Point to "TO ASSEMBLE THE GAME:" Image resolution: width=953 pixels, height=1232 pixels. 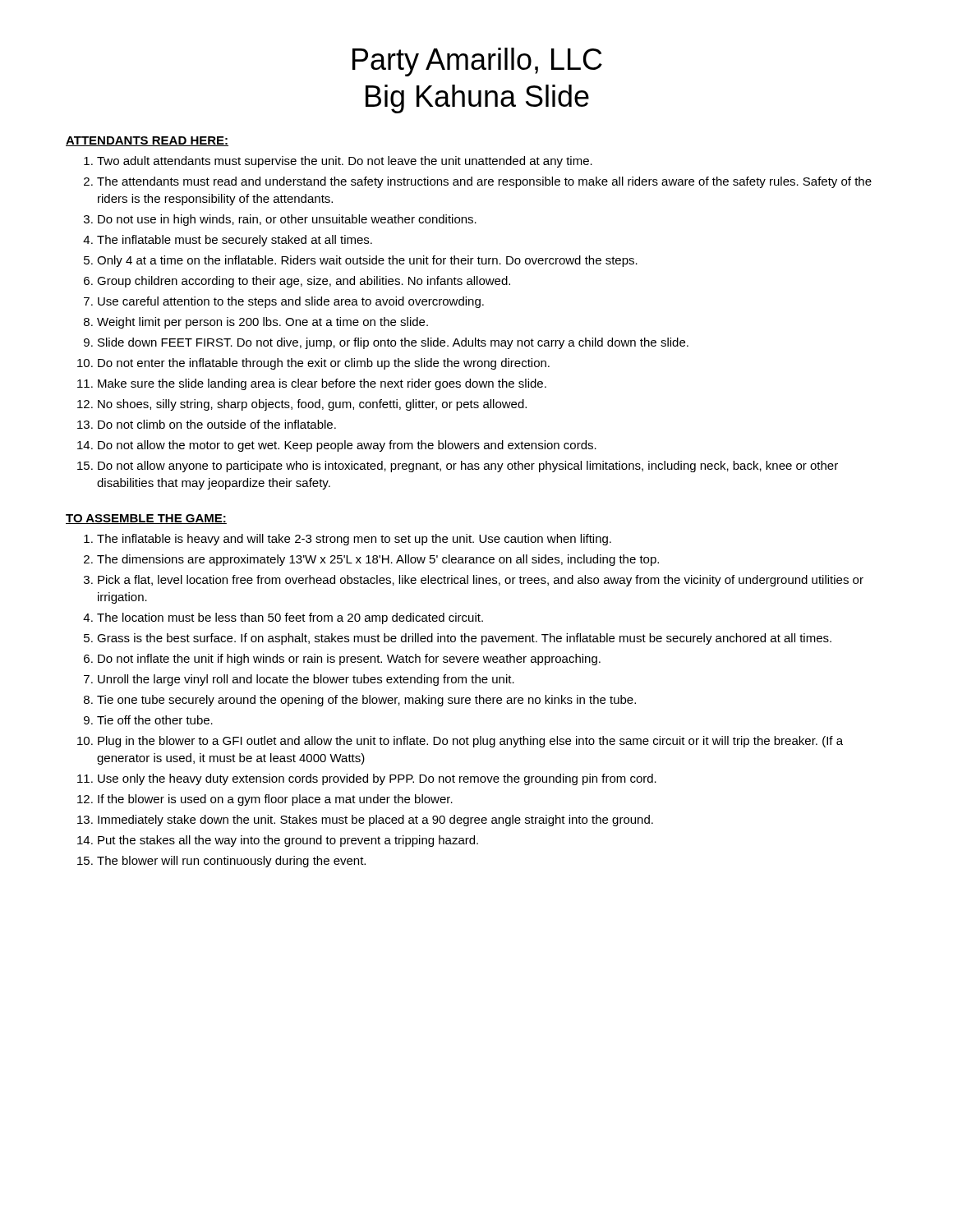[x=146, y=518]
